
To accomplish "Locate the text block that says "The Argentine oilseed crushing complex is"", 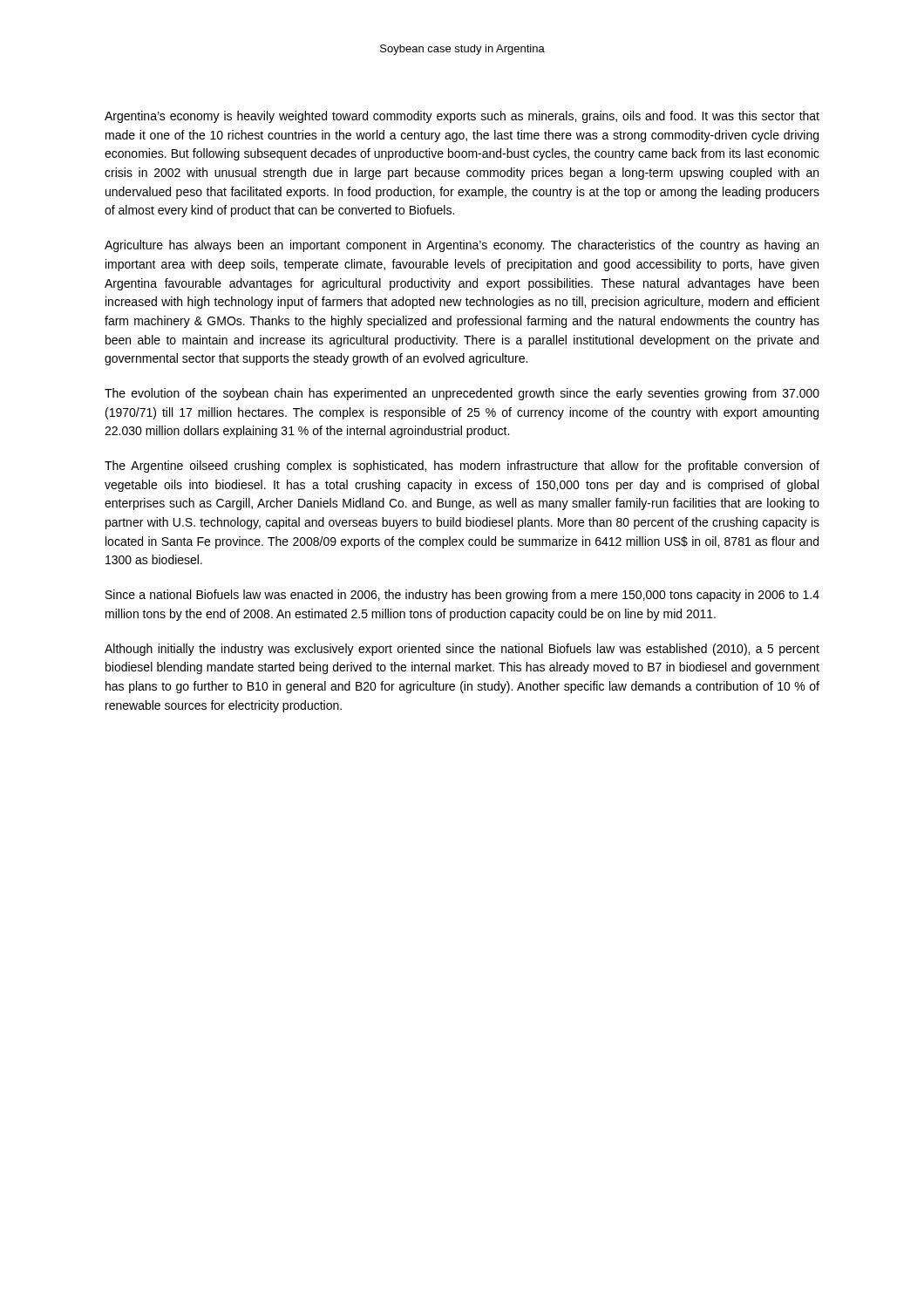I will [462, 513].
